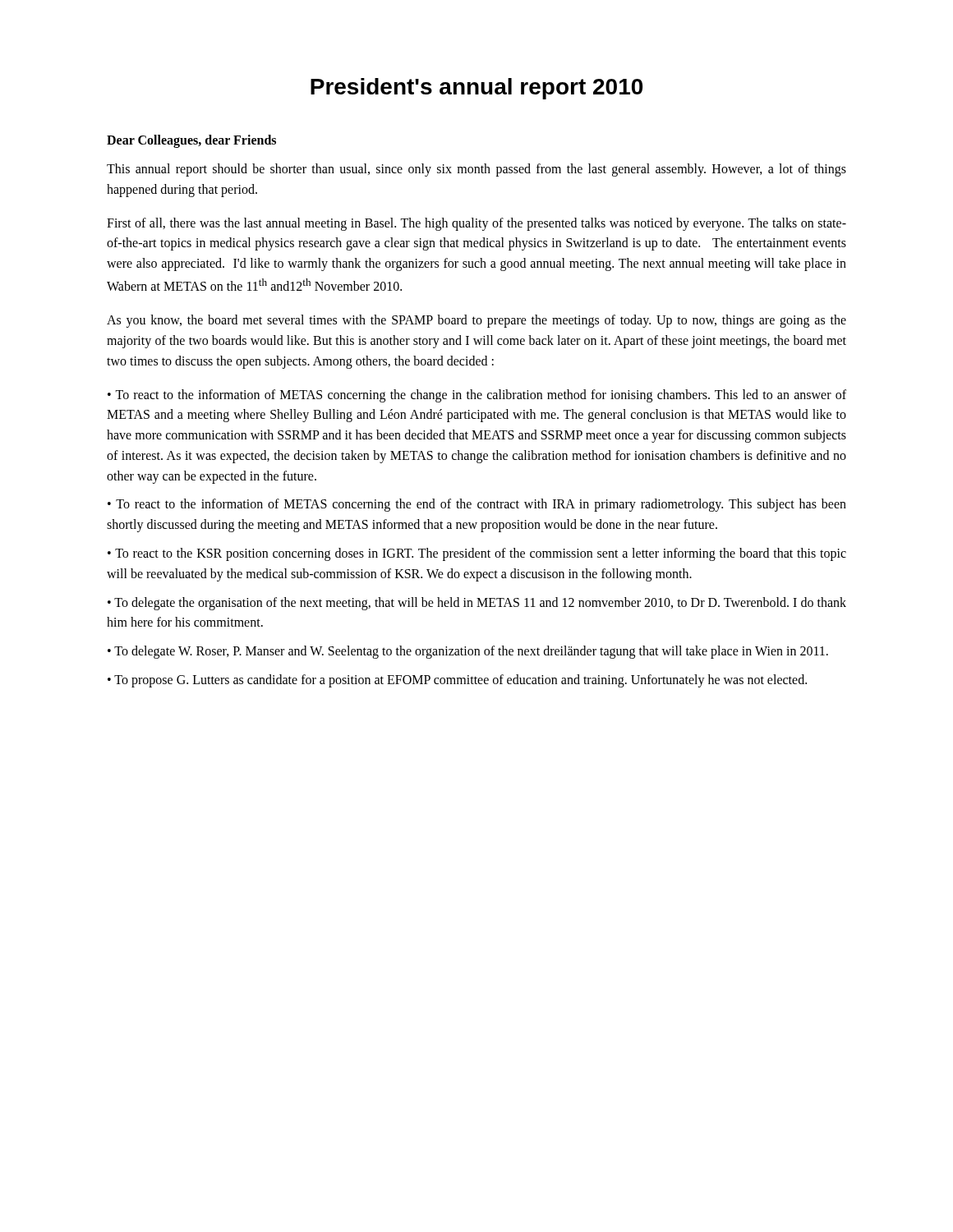Find the block on this page that starts "• To delegate the organisation of the next"
This screenshot has height=1232, width=953.
click(x=476, y=612)
